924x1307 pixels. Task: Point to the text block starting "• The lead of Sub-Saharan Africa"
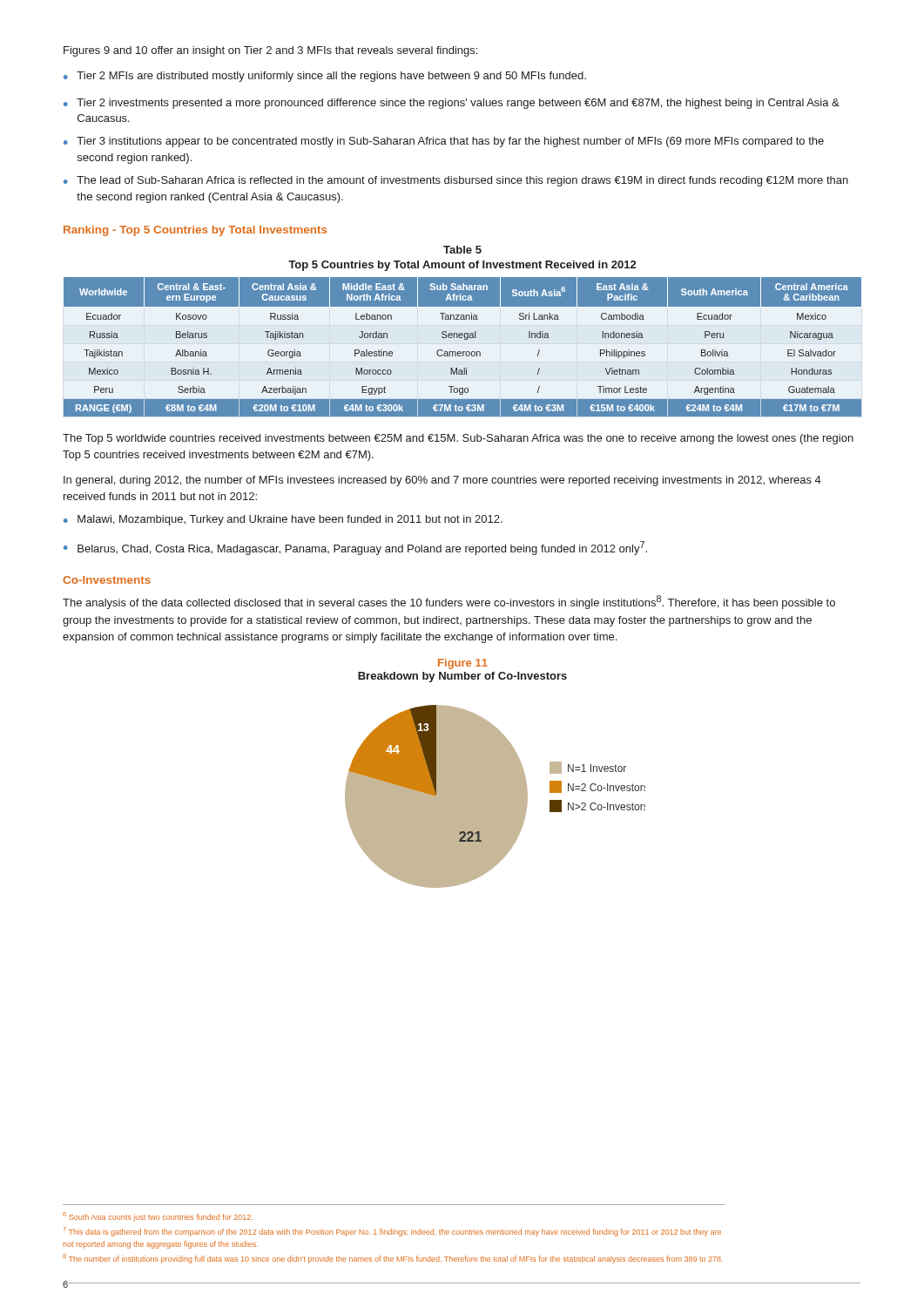pos(462,189)
